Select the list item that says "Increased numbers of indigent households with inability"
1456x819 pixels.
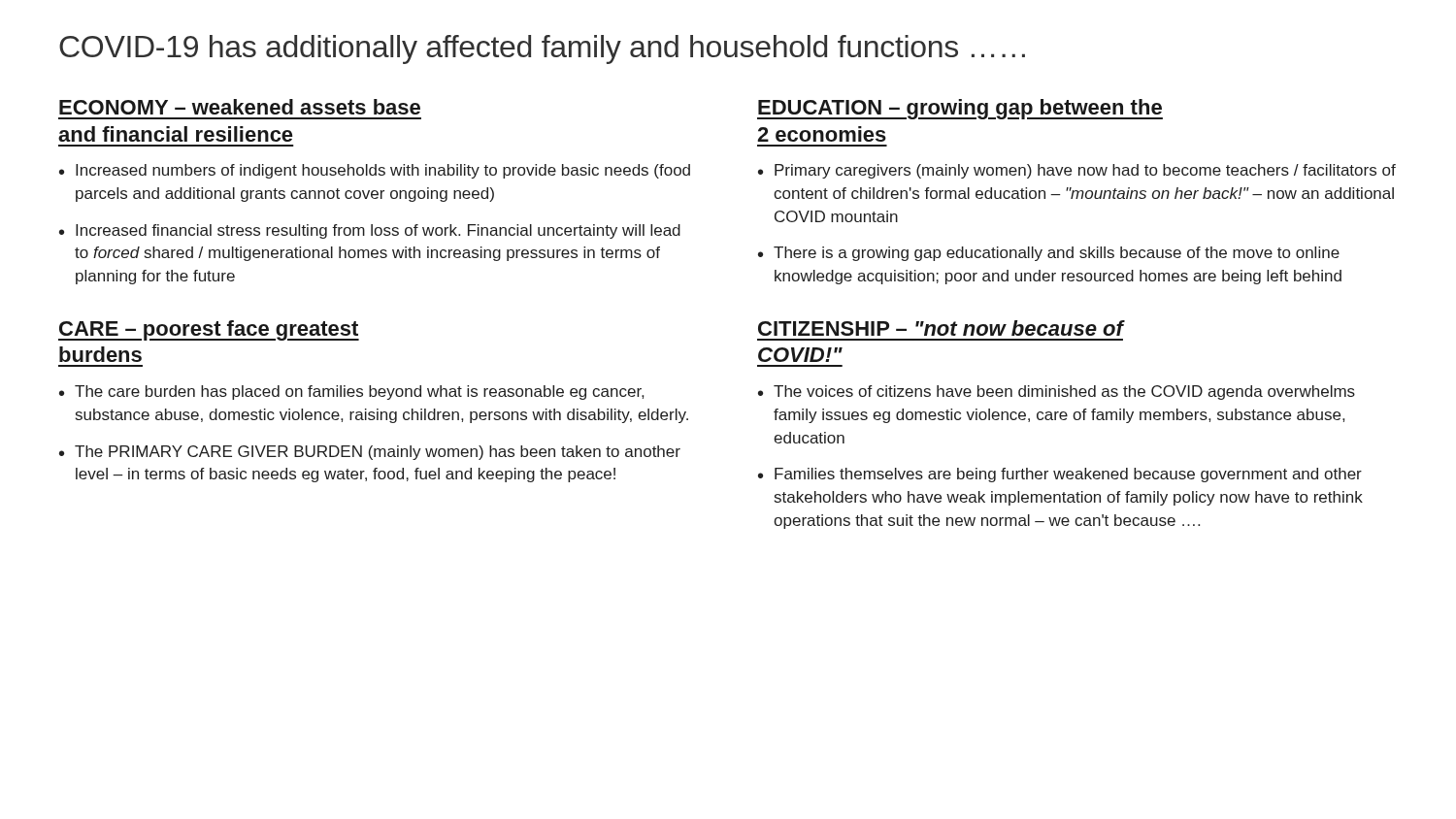387,182
